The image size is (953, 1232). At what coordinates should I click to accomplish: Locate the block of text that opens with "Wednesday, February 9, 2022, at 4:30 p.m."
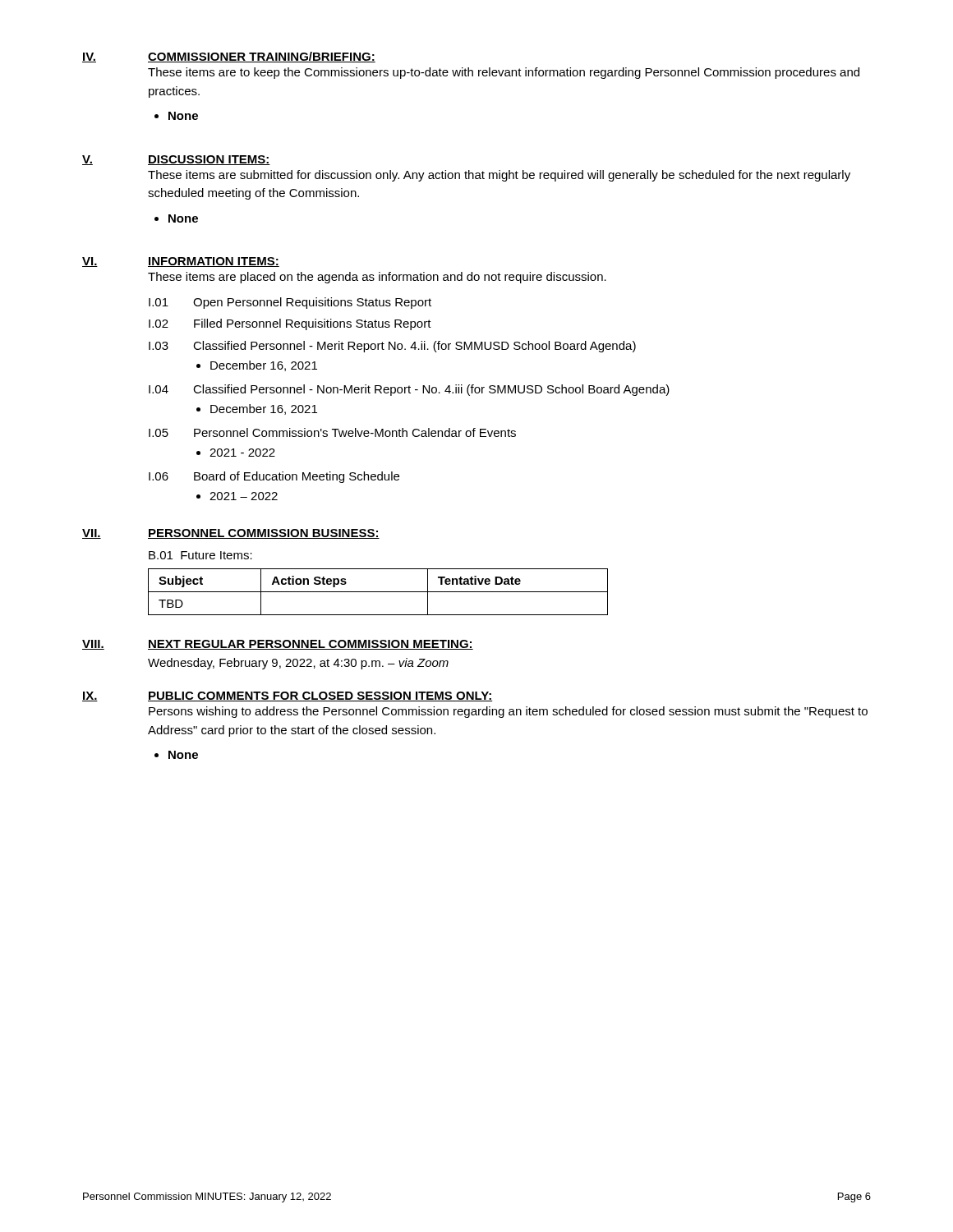(298, 662)
